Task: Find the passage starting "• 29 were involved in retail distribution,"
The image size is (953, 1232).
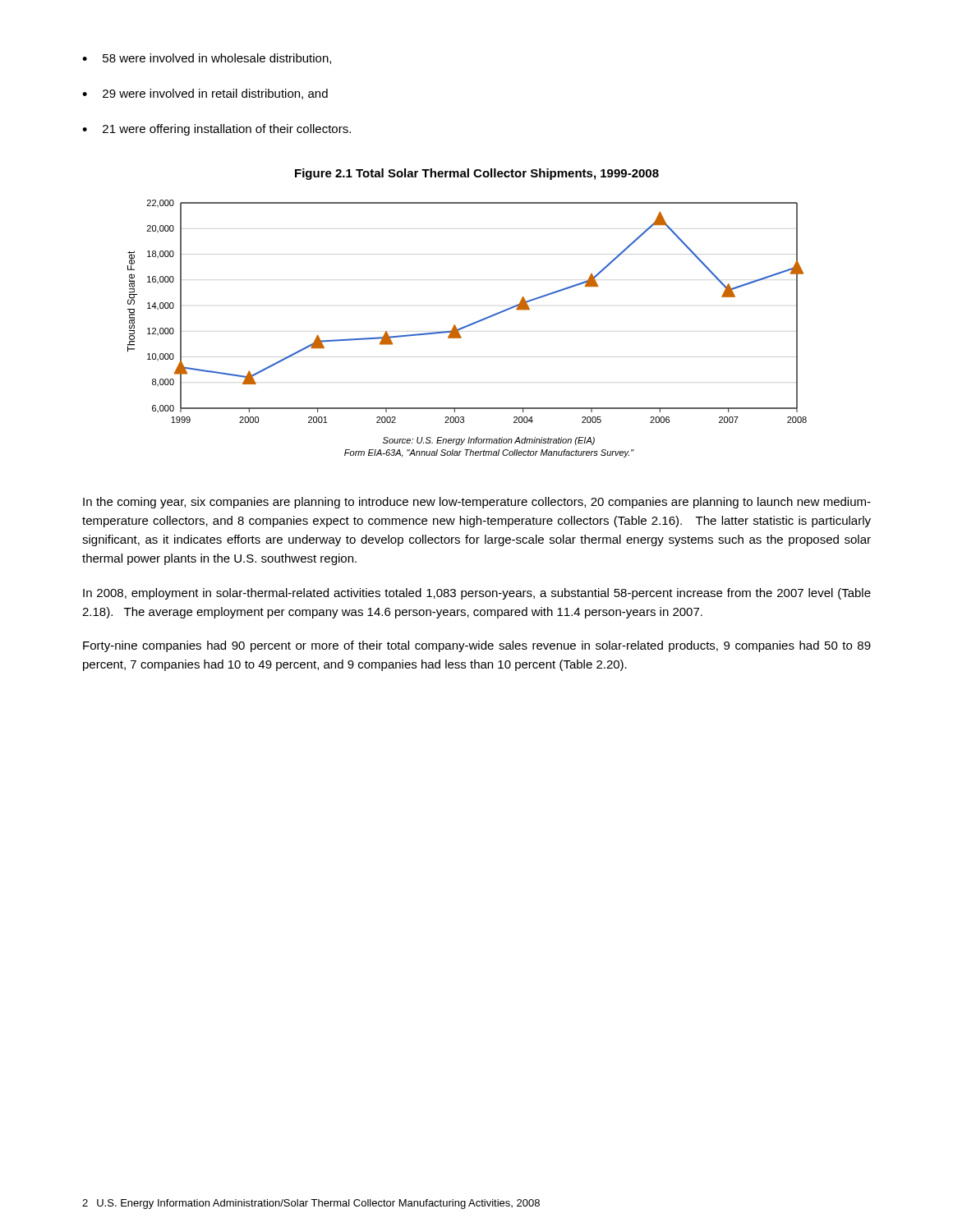Action: 205,95
